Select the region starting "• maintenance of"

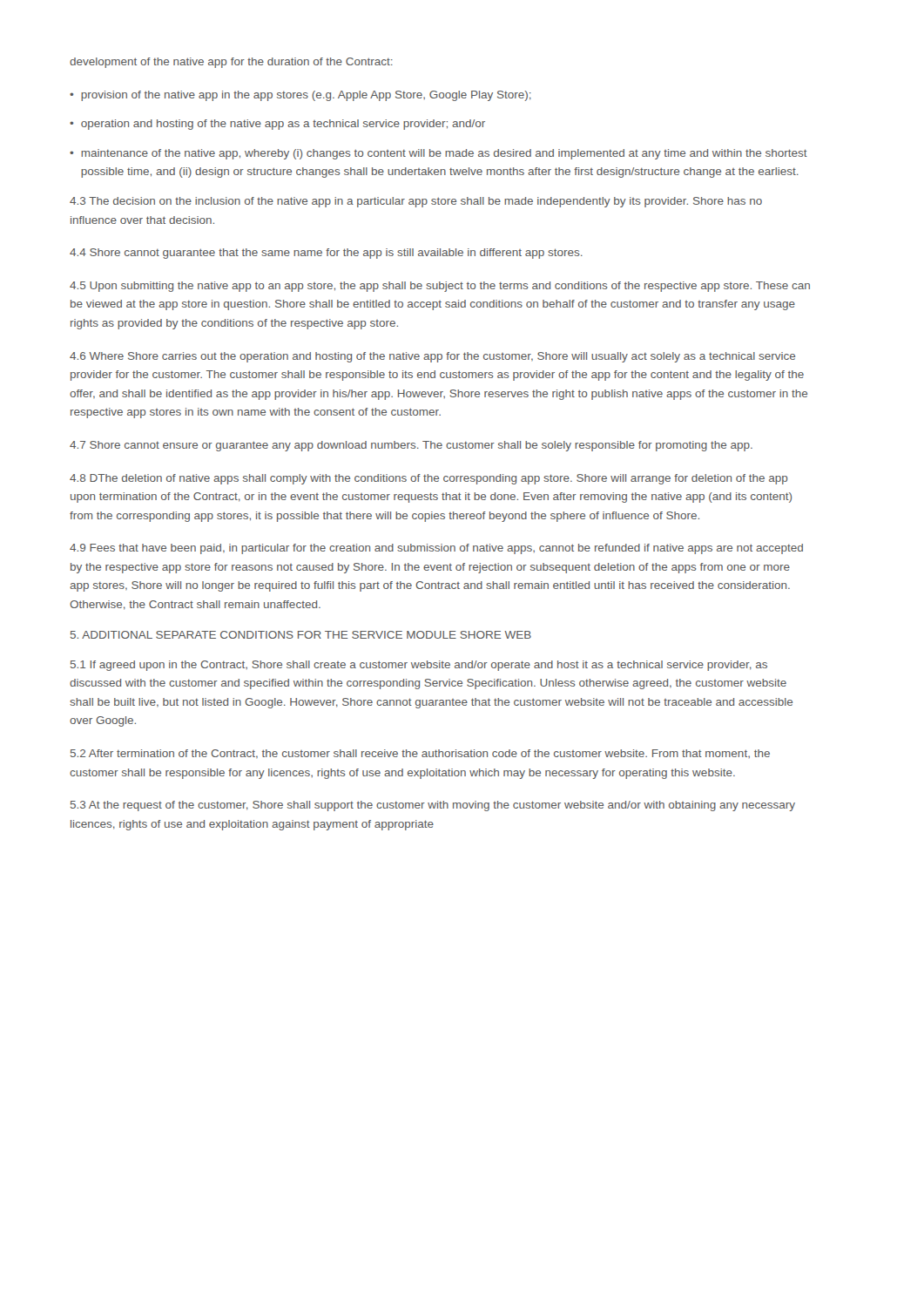[x=440, y=162]
